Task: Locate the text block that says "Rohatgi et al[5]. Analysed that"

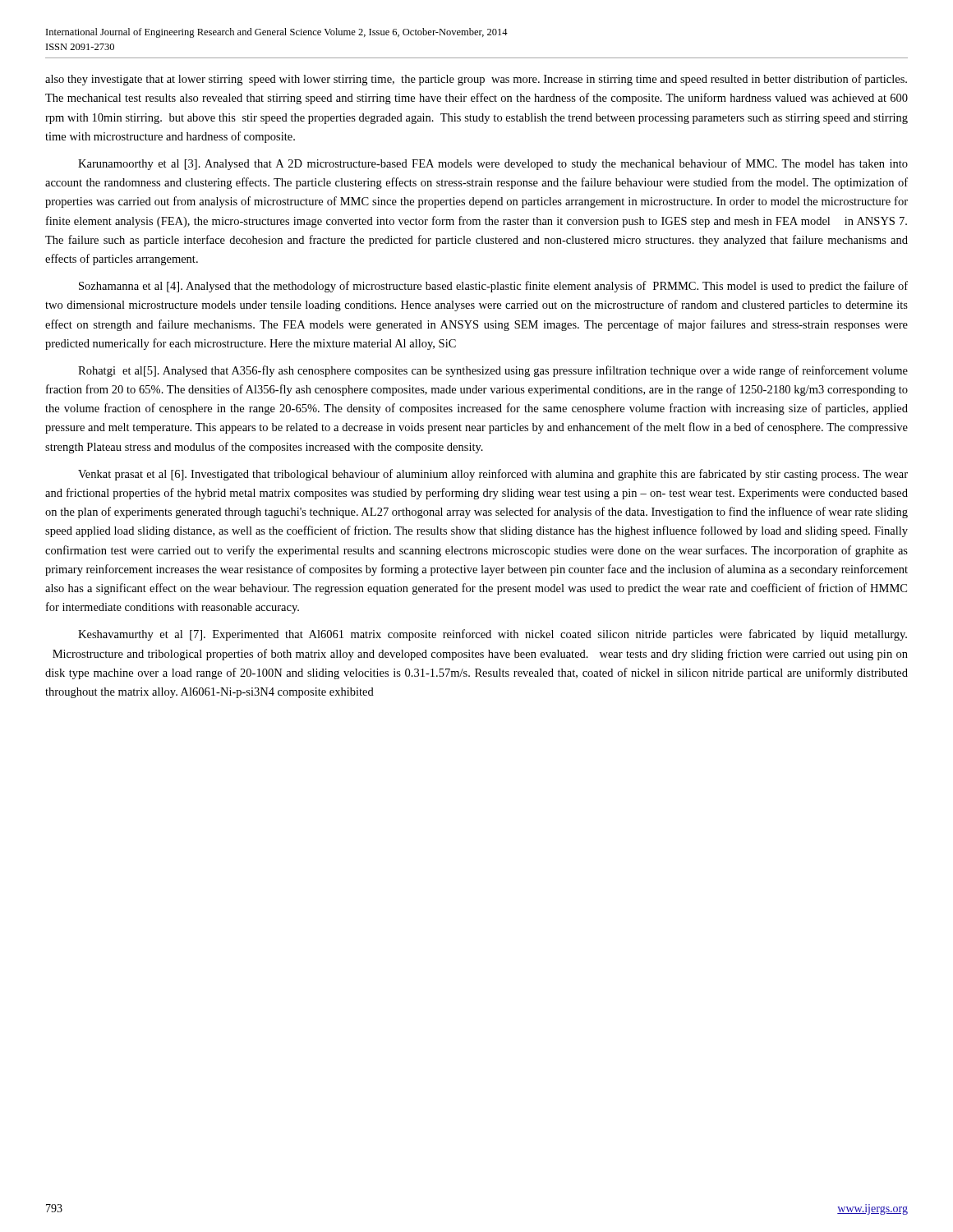Action: [476, 408]
